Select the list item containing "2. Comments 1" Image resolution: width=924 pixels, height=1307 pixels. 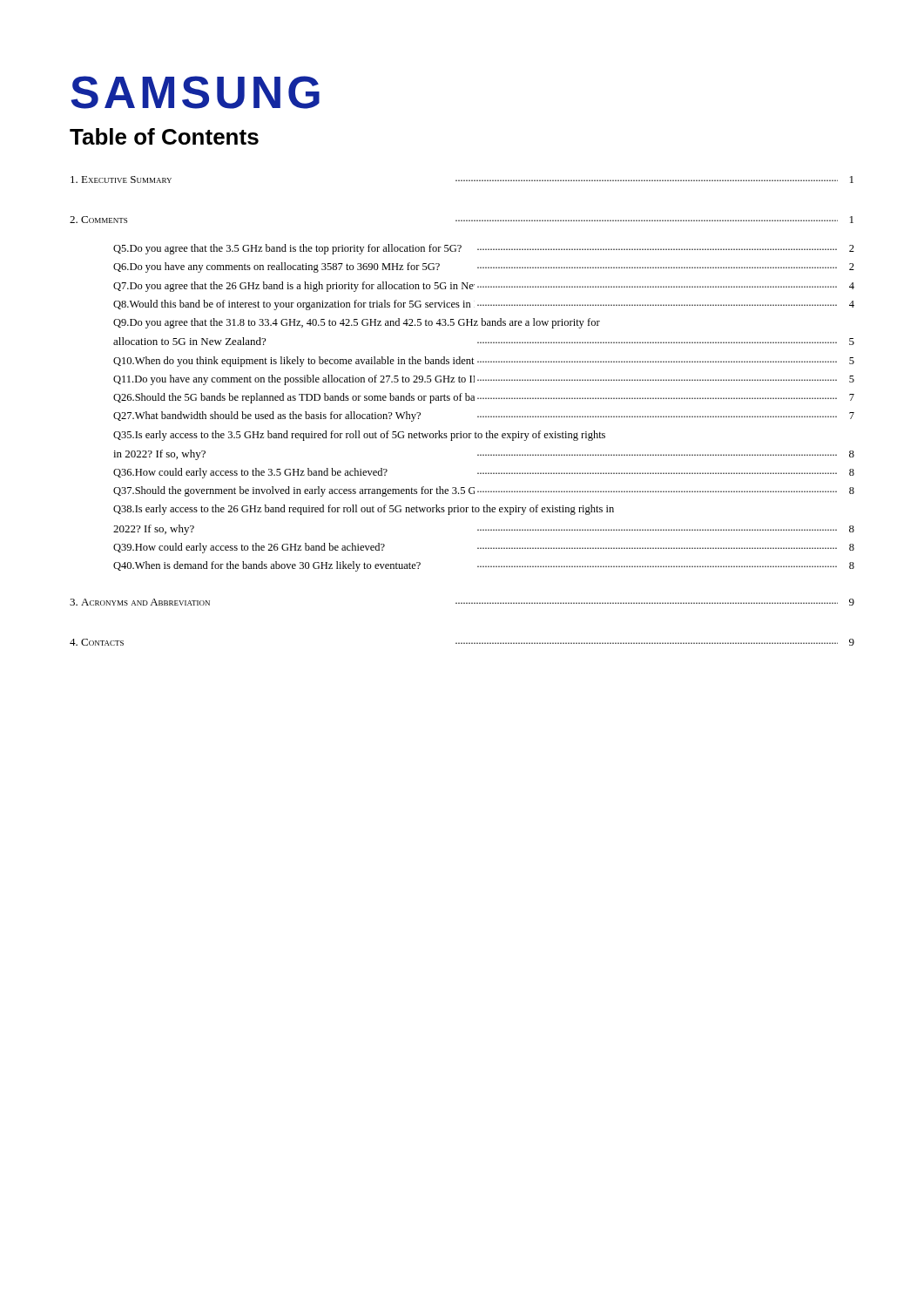(462, 220)
